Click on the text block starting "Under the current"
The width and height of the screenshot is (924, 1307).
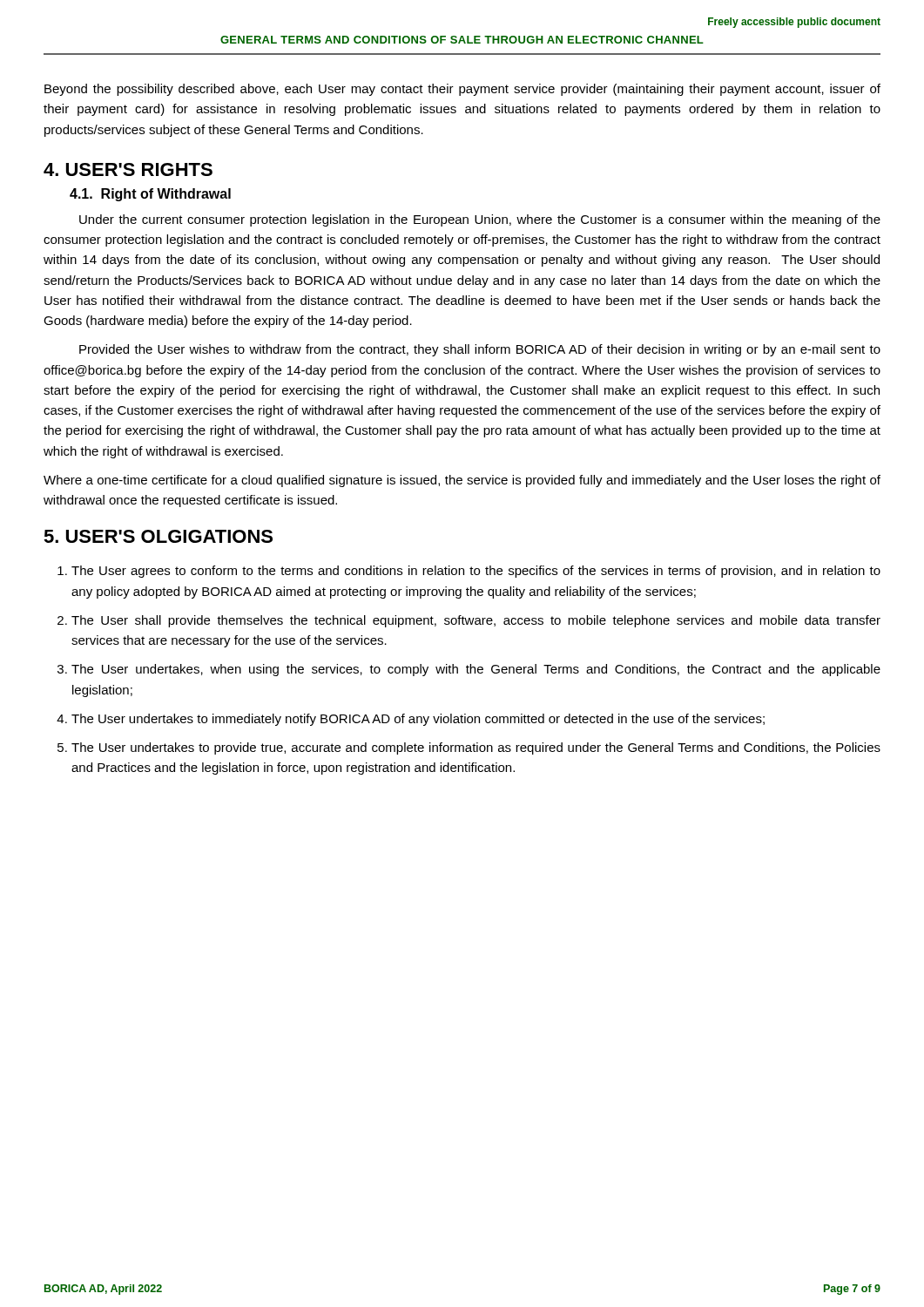click(x=462, y=270)
